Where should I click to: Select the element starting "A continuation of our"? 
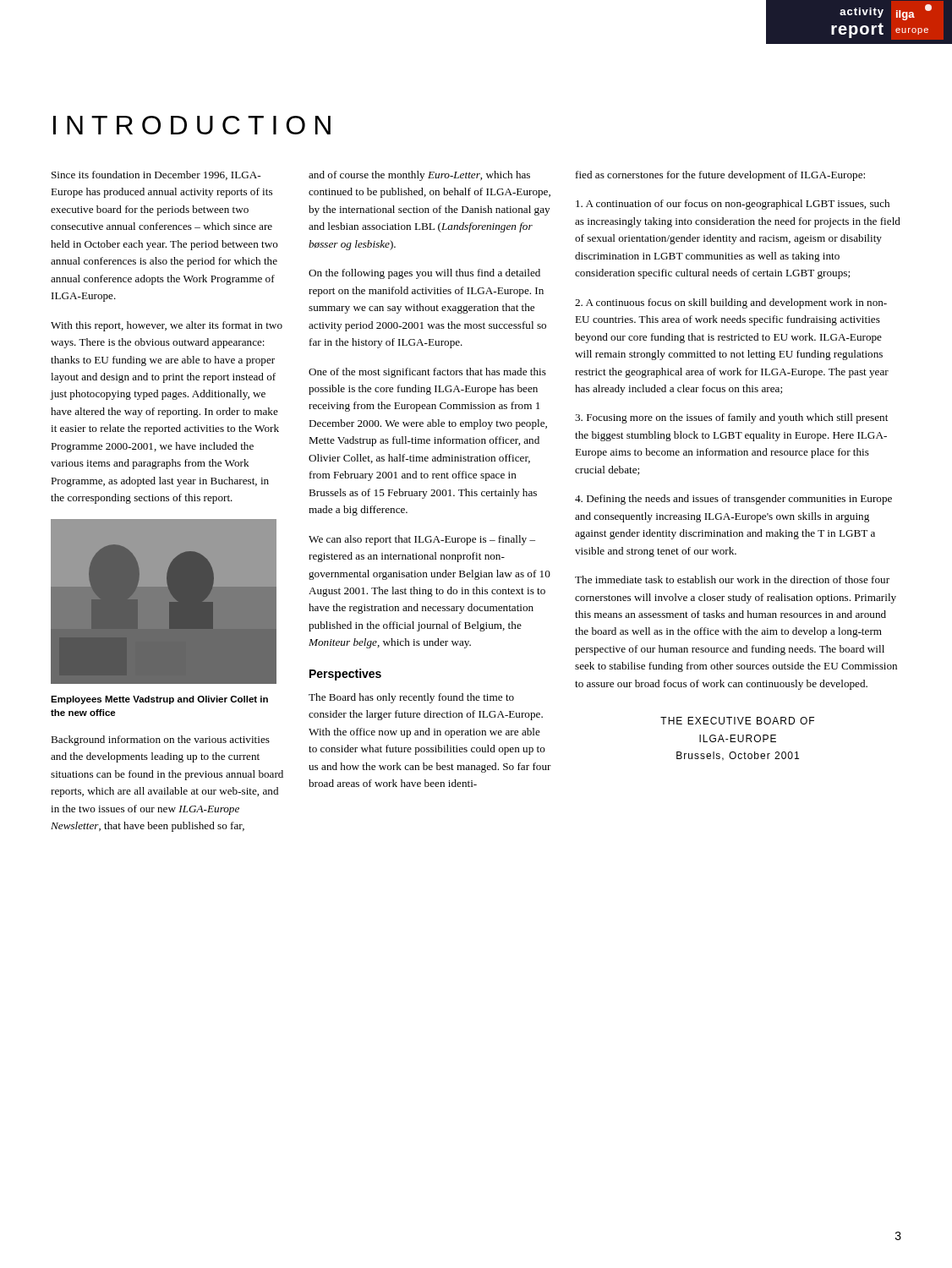click(x=738, y=238)
